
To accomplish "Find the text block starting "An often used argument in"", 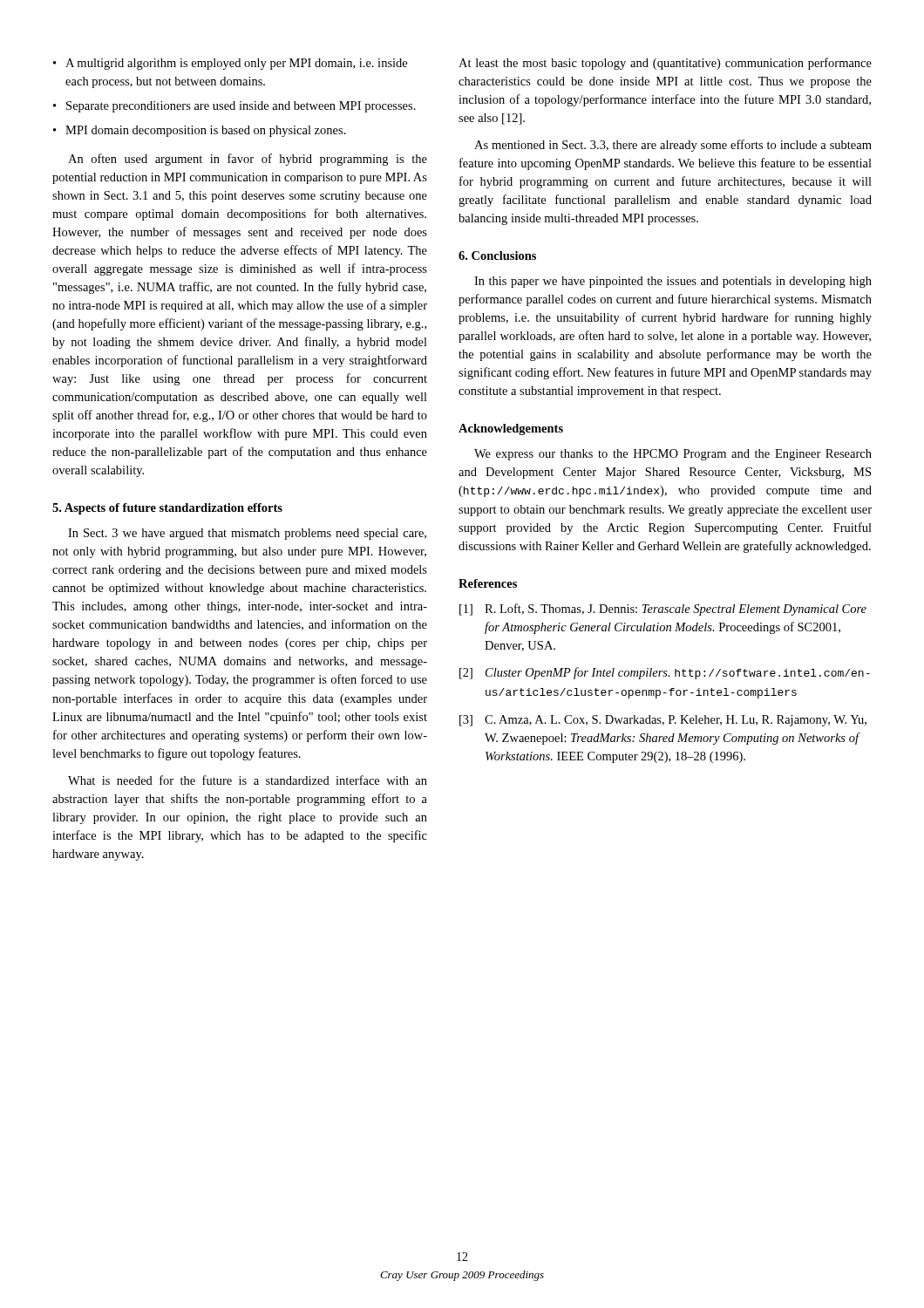I will (x=240, y=315).
